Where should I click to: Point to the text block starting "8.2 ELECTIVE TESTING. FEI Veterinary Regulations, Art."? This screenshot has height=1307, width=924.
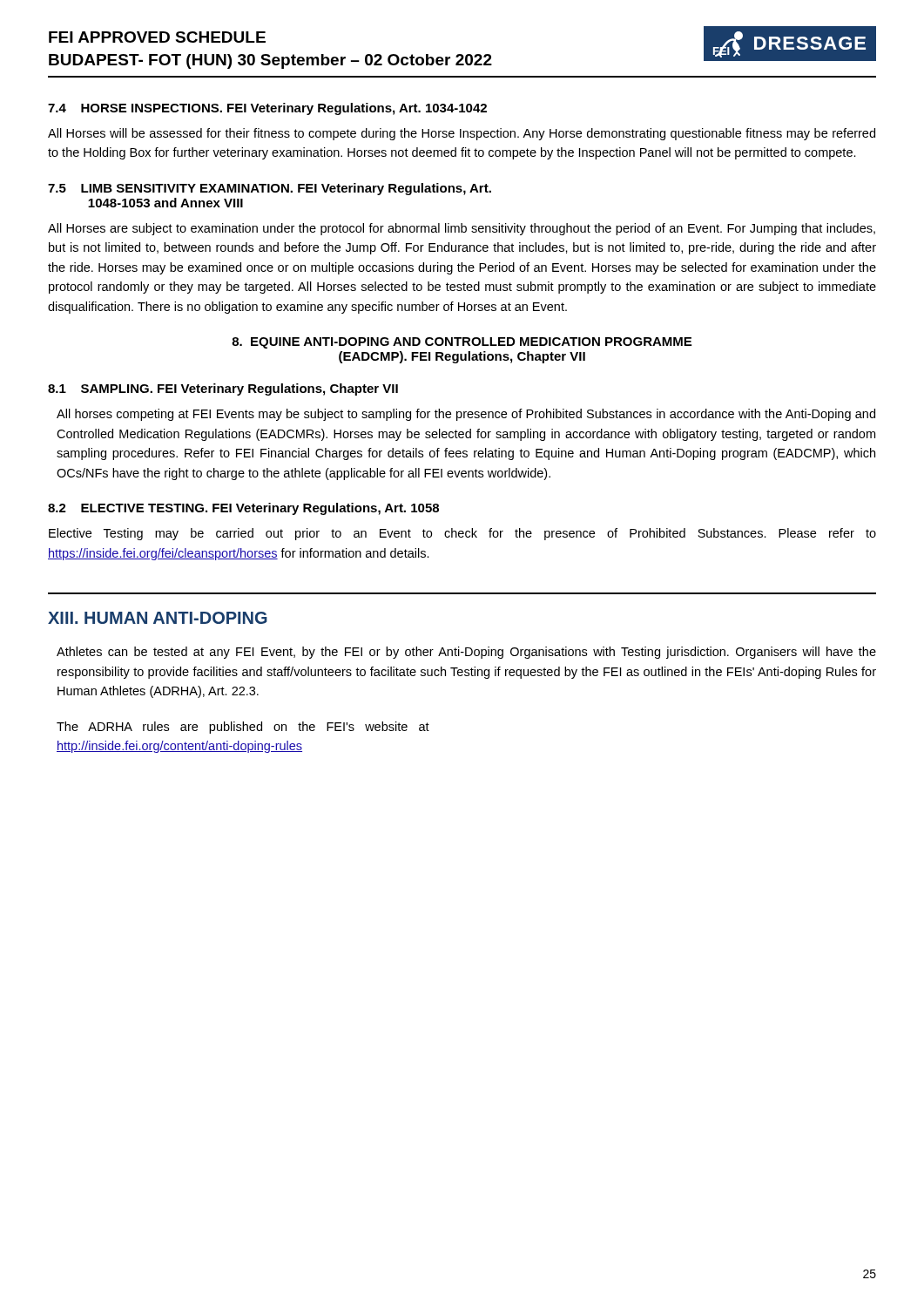pos(244,508)
